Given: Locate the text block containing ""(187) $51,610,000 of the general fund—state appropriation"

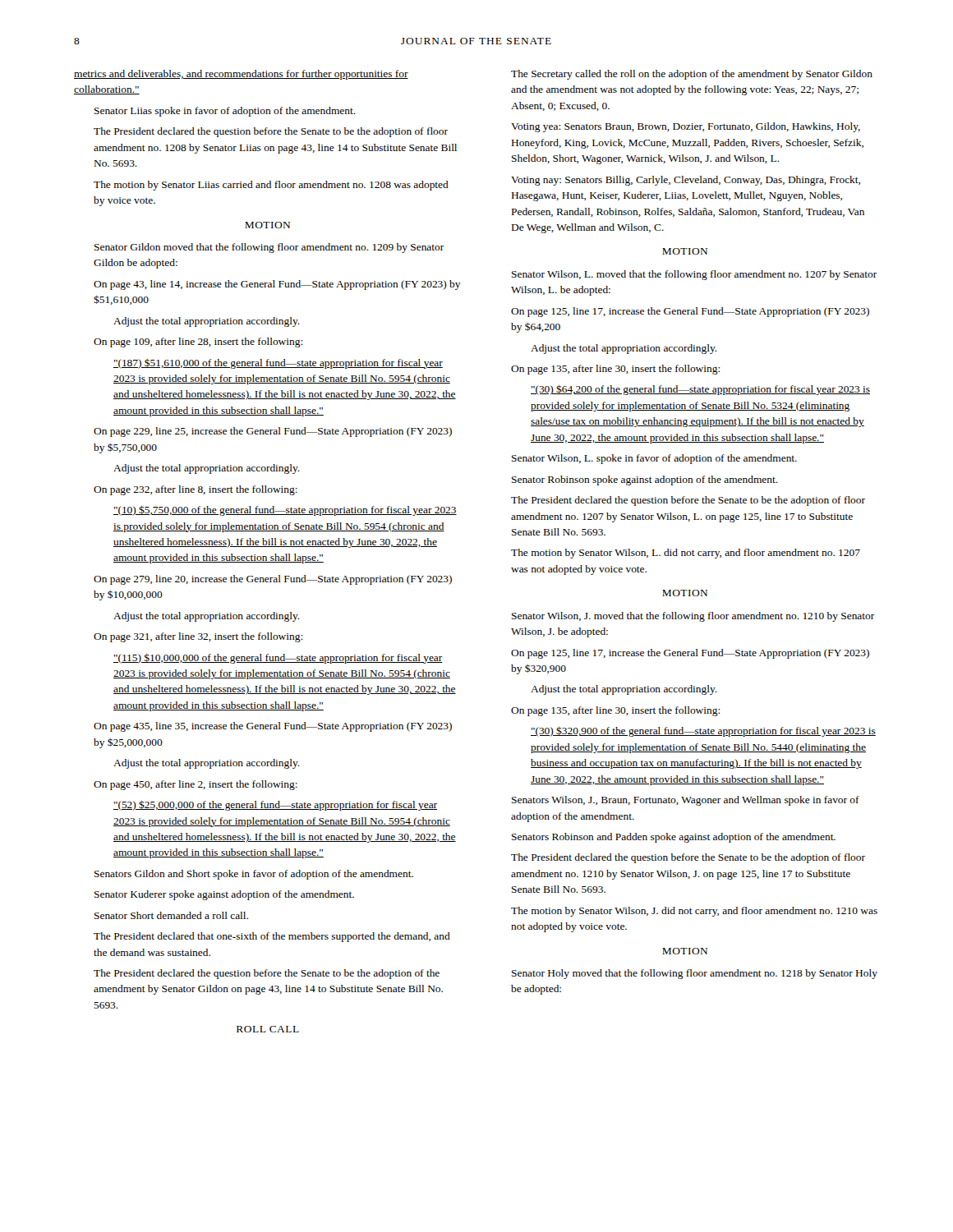Looking at the screenshot, I should coord(284,386).
